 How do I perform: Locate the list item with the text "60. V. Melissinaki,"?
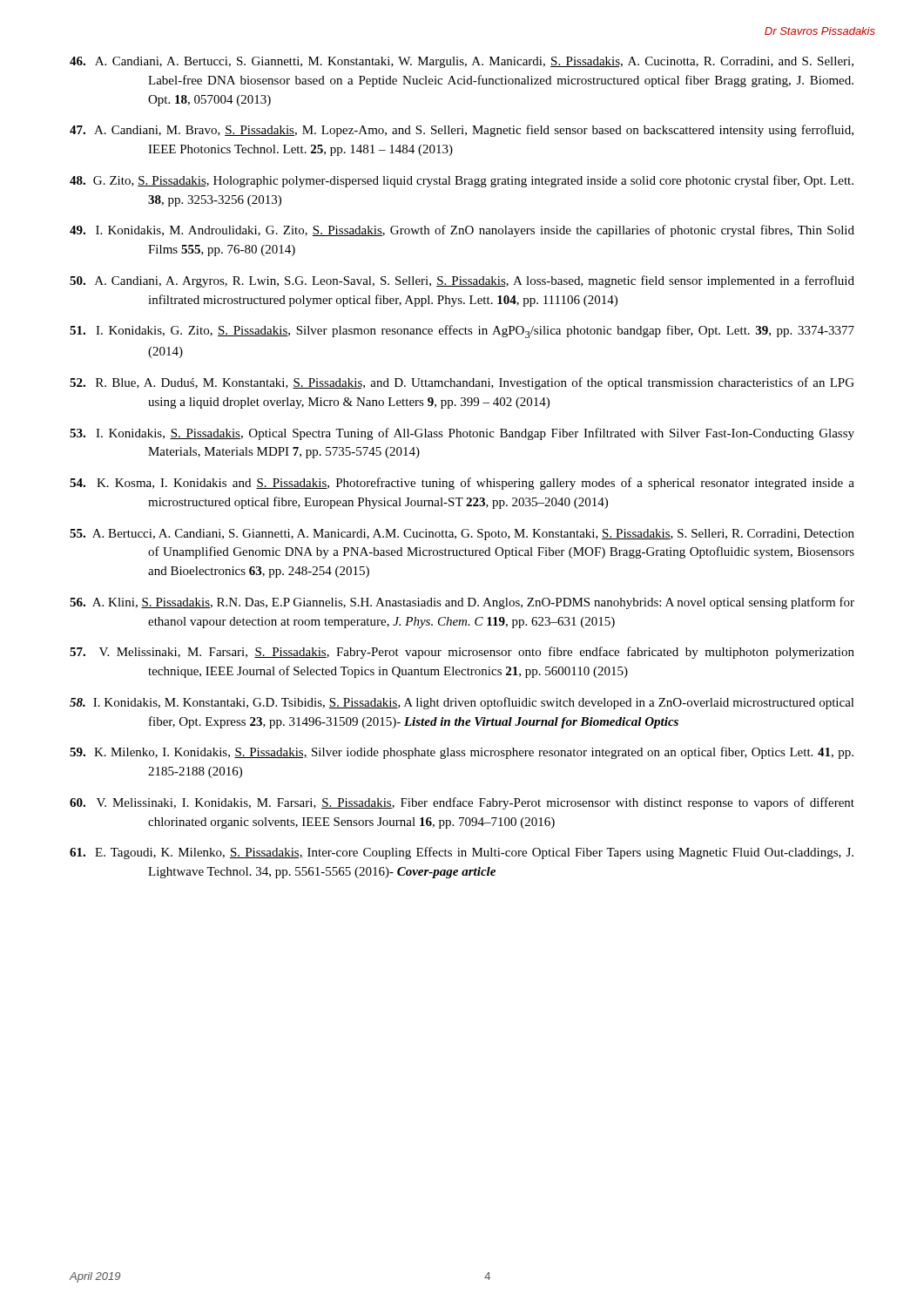coord(462,812)
